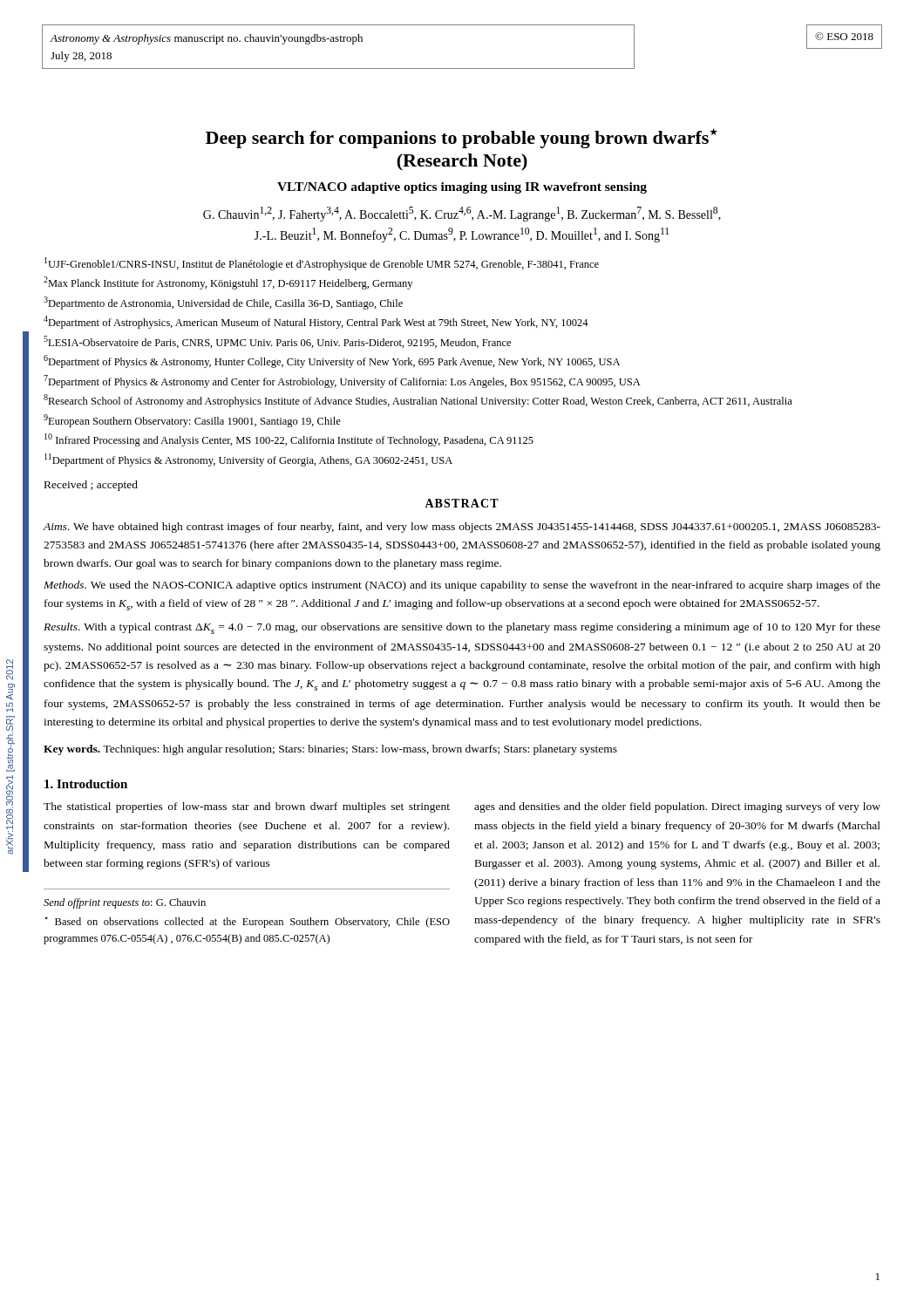Point to the block beginning "1UJF-Grenoble1/CNRS-INSU, Institut de Planétologie et"
This screenshot has width=924, height=1308.
click(x=418, y=361)
